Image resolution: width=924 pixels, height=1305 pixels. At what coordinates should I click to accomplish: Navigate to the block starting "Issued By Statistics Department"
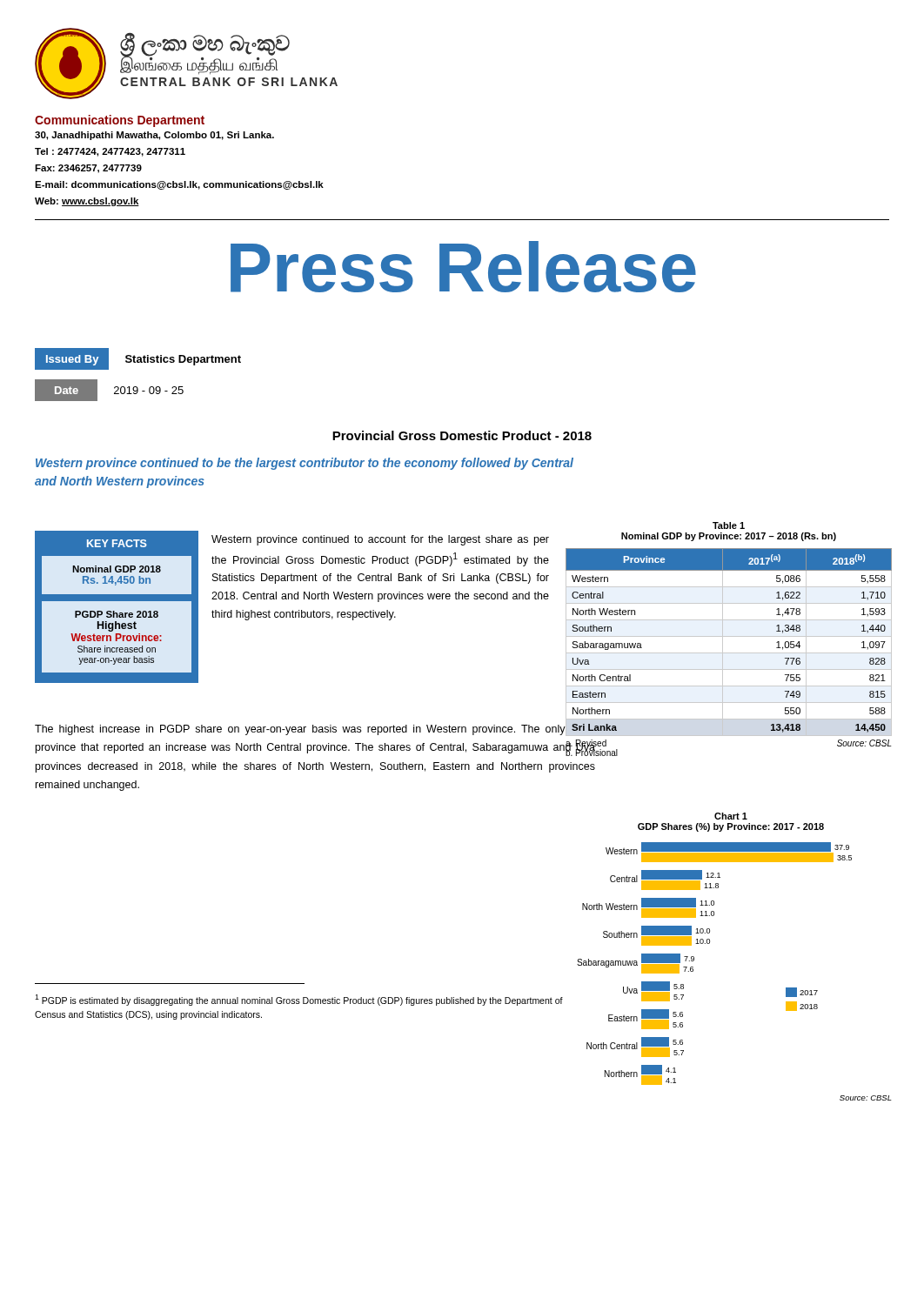[138, 359]
